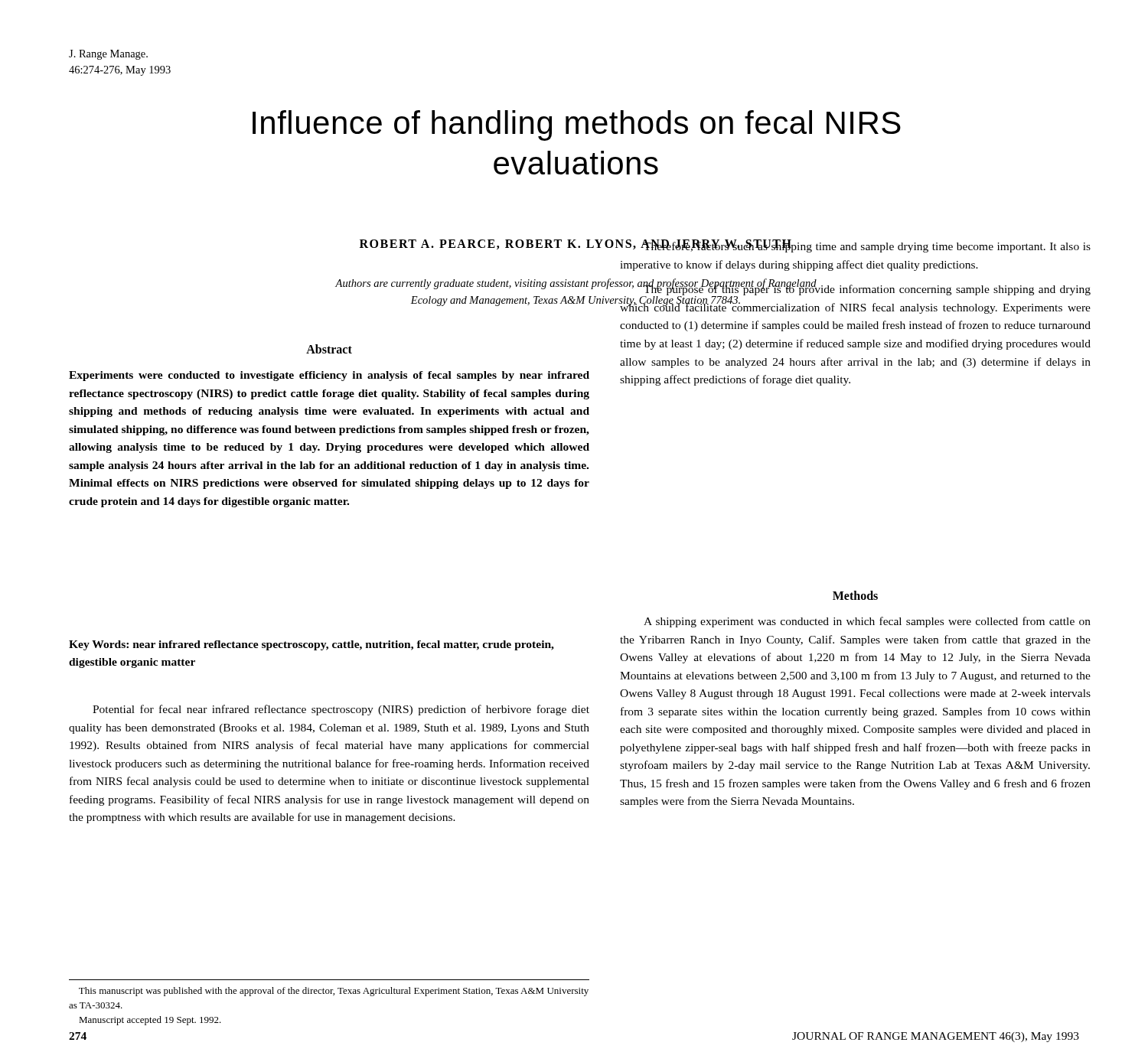The image size is (1148, 1062).
Task: Locate the footnote containing "This manuscript was published with the"
Action: coord(329,1005)
